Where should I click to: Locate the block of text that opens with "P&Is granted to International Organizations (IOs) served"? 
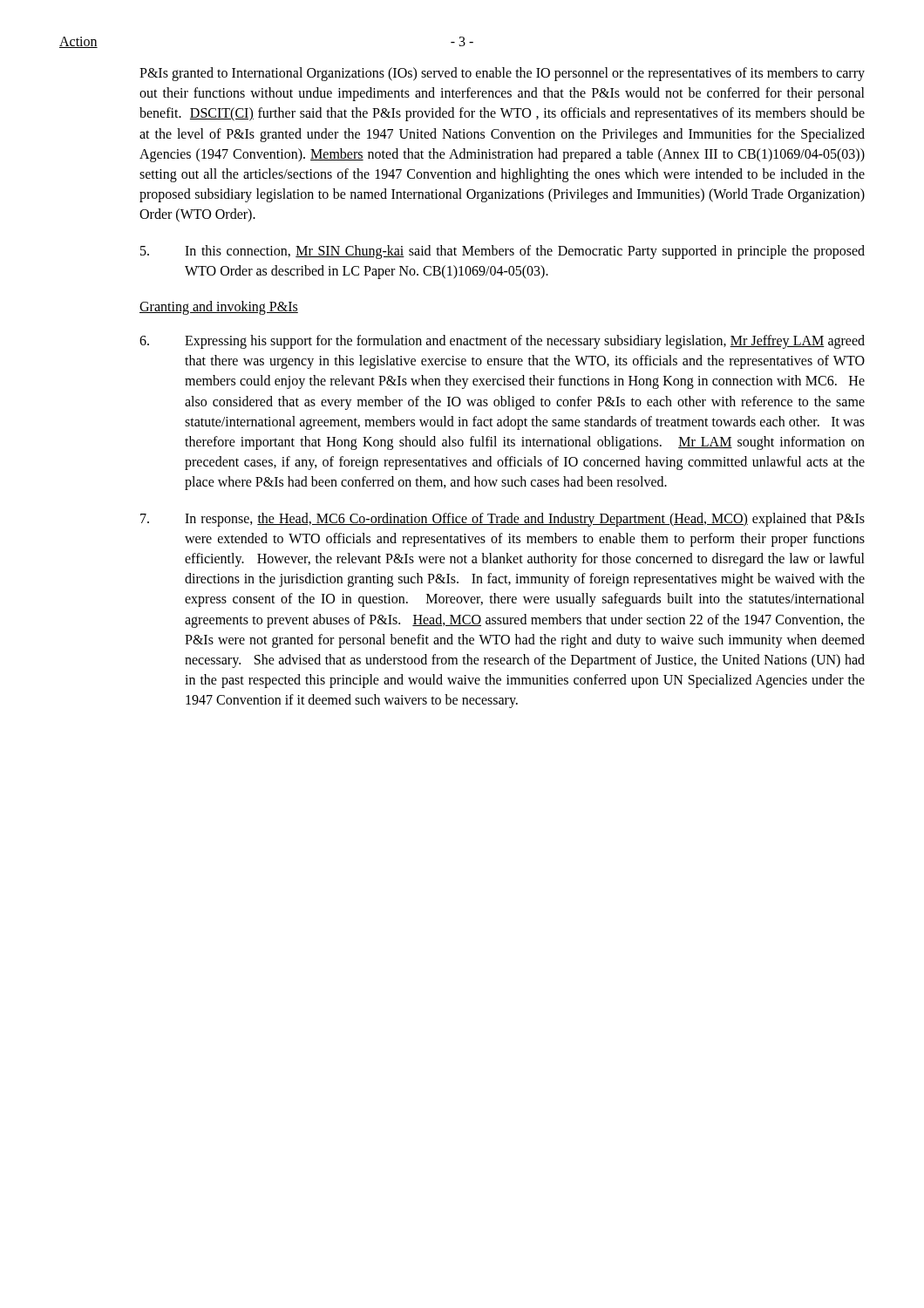tap(502, 144)
